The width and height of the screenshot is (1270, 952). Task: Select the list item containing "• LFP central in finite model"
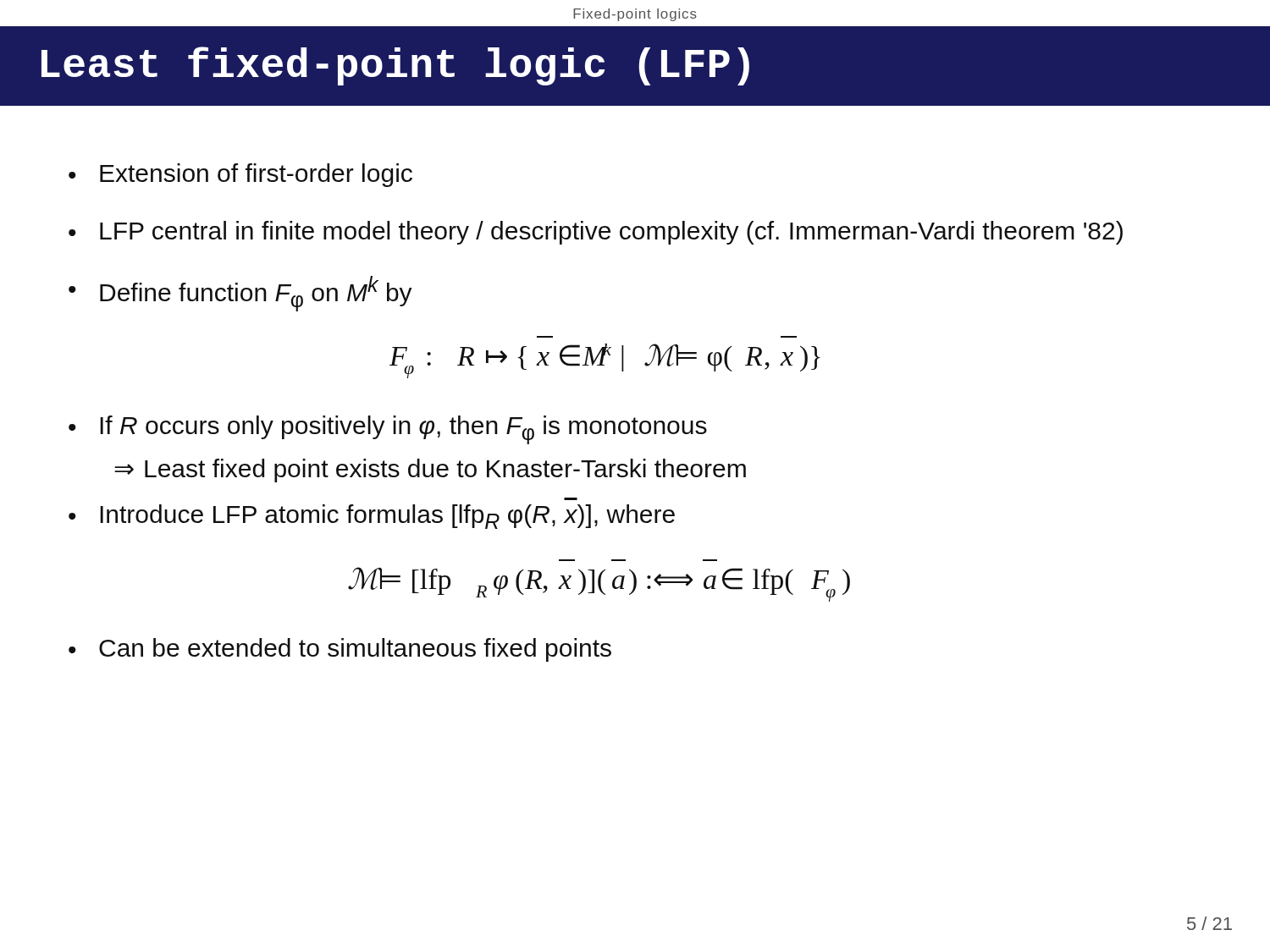click(x=596, y=231)
